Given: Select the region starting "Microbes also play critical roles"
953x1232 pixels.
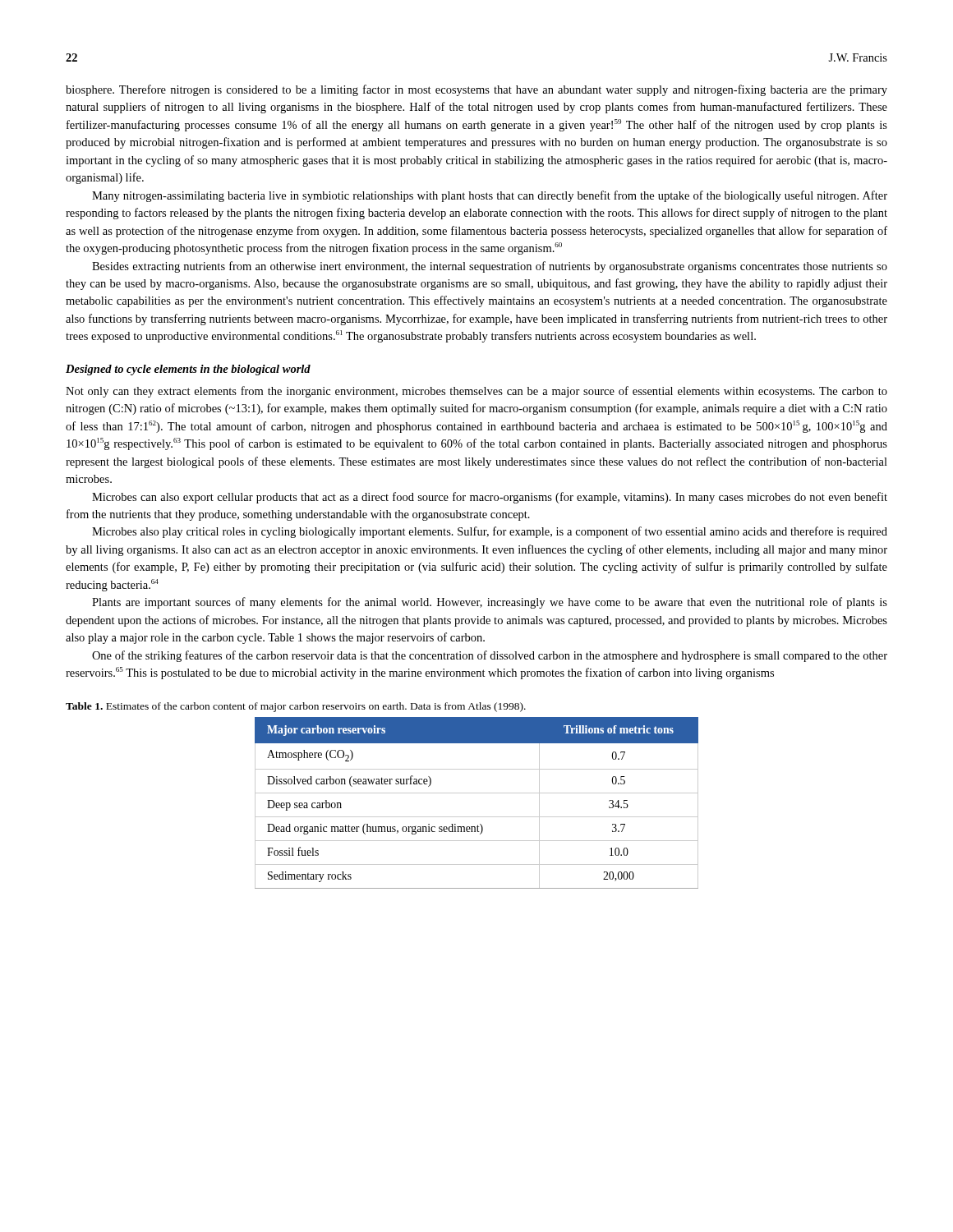Looking at the screenshot, I should tap(476, 559).
